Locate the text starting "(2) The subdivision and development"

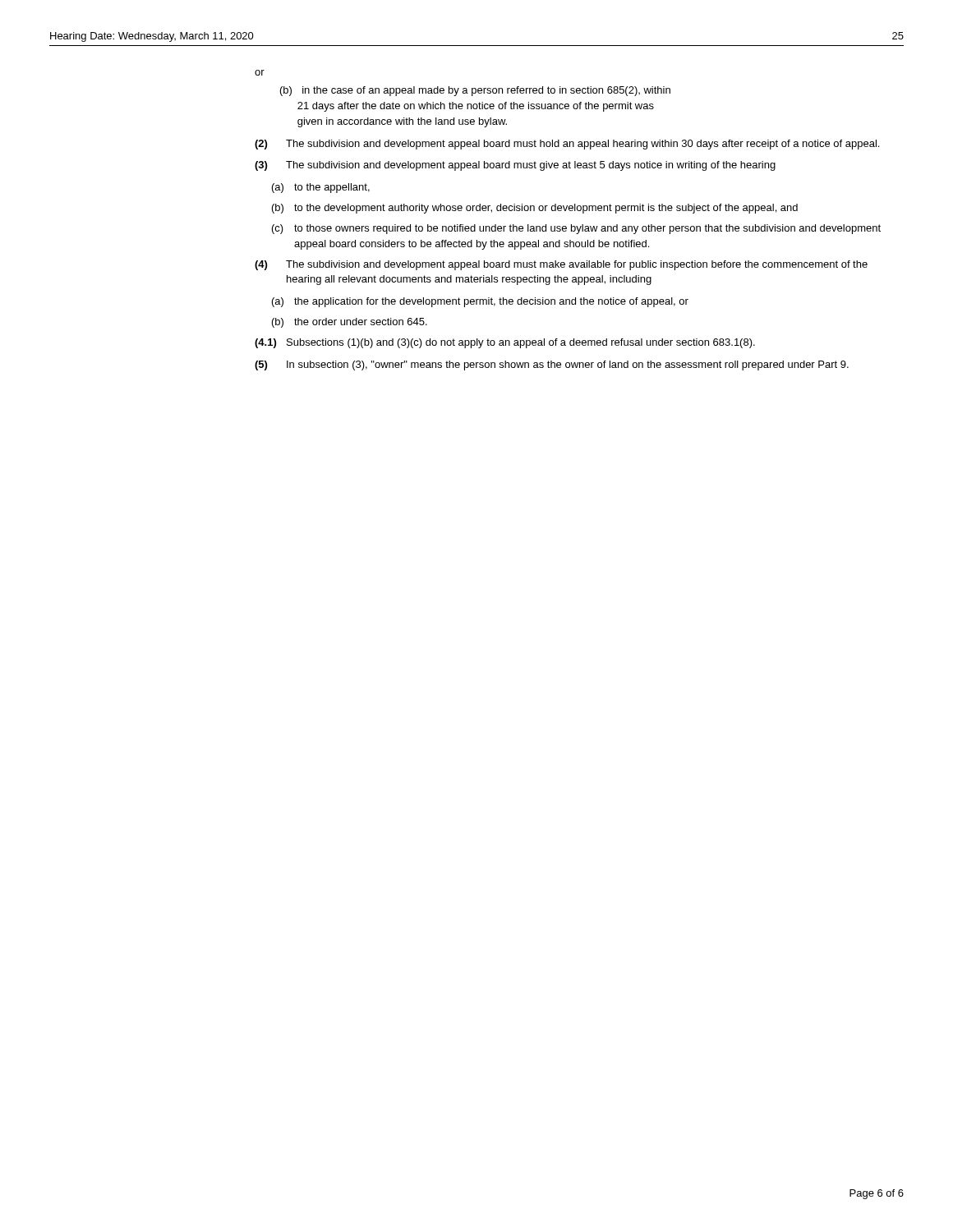click(x=579, y=144)
